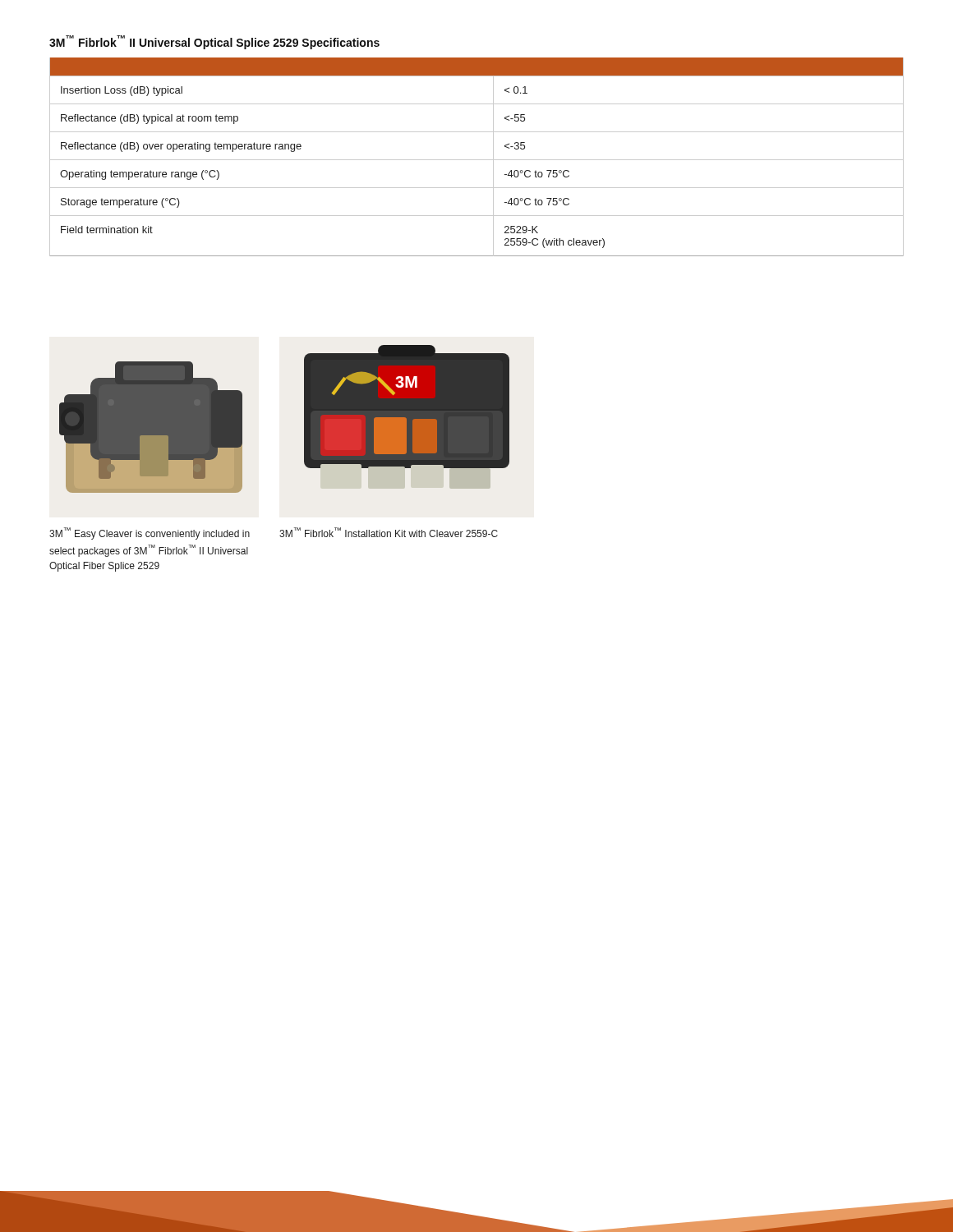
Task: Navigate to the text block starting "3M™ Fibrlok™ II Universal Optical Splice 2529"
Action: [x=215, y=41]
